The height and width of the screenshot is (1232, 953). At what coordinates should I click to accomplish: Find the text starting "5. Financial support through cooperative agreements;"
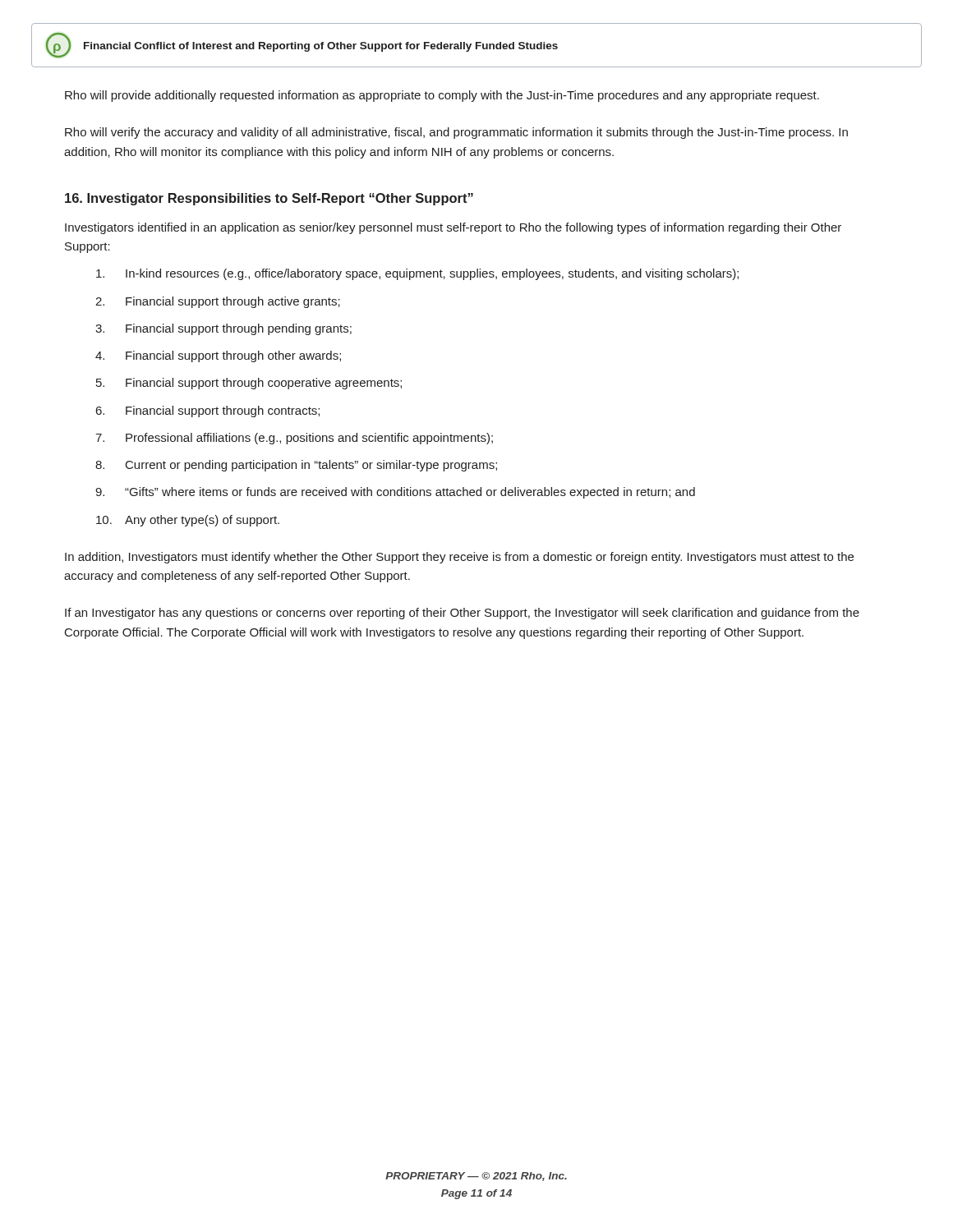pyautogui.click(x=249, y=384)
